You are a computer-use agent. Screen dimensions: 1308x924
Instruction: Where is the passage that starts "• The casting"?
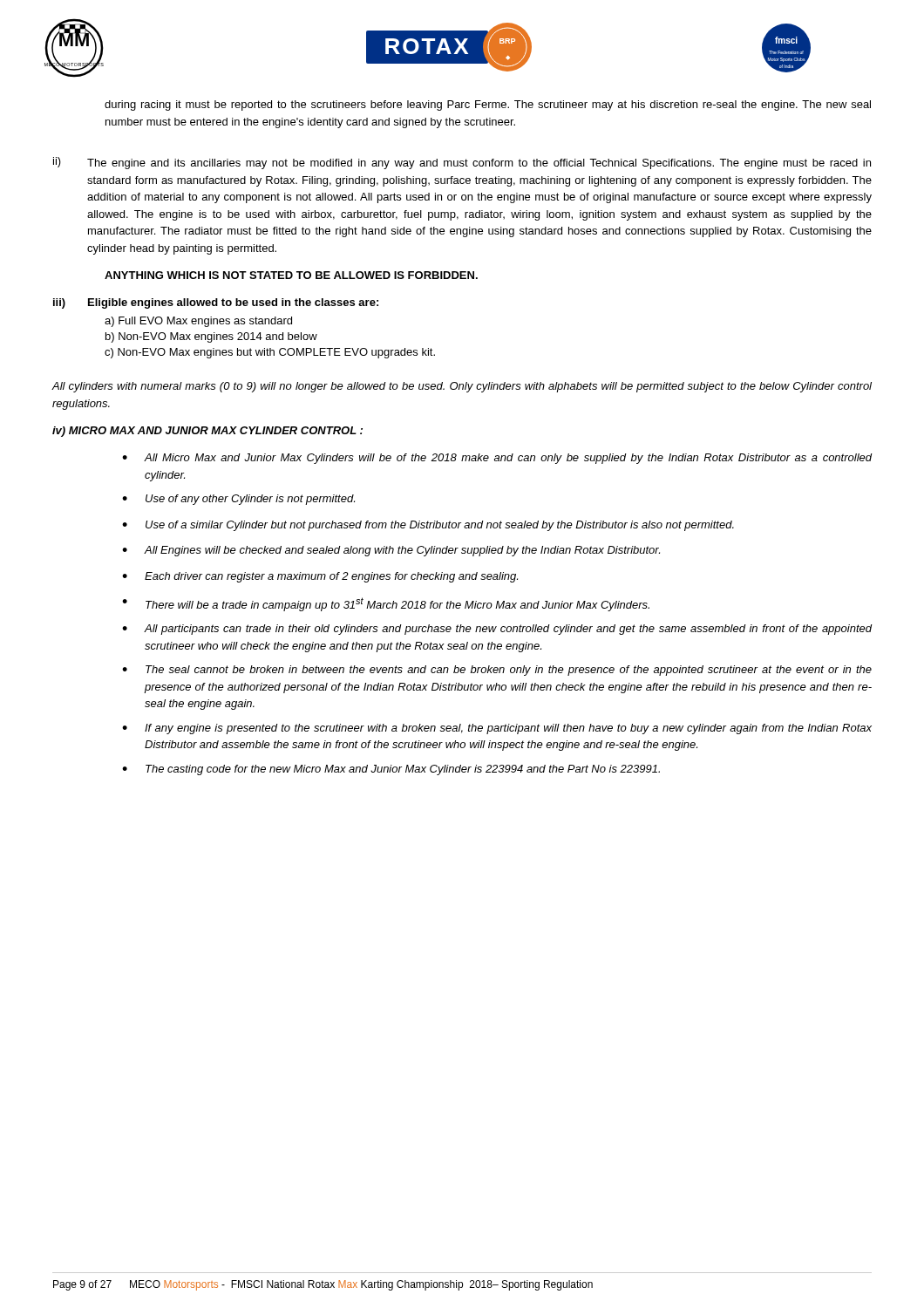[497, 769]
